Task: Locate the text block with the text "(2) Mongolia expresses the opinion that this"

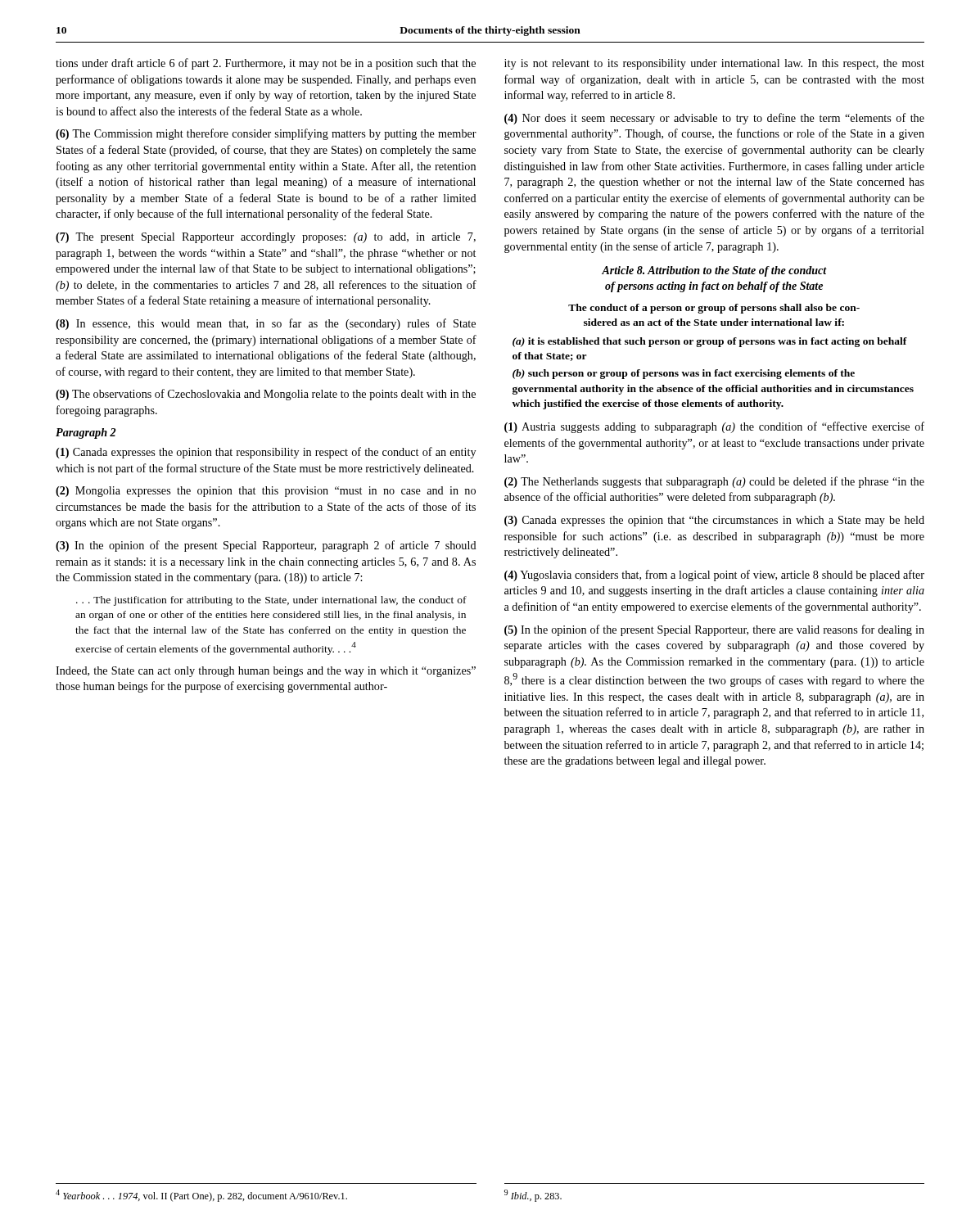Action: [x=266, y=507]
